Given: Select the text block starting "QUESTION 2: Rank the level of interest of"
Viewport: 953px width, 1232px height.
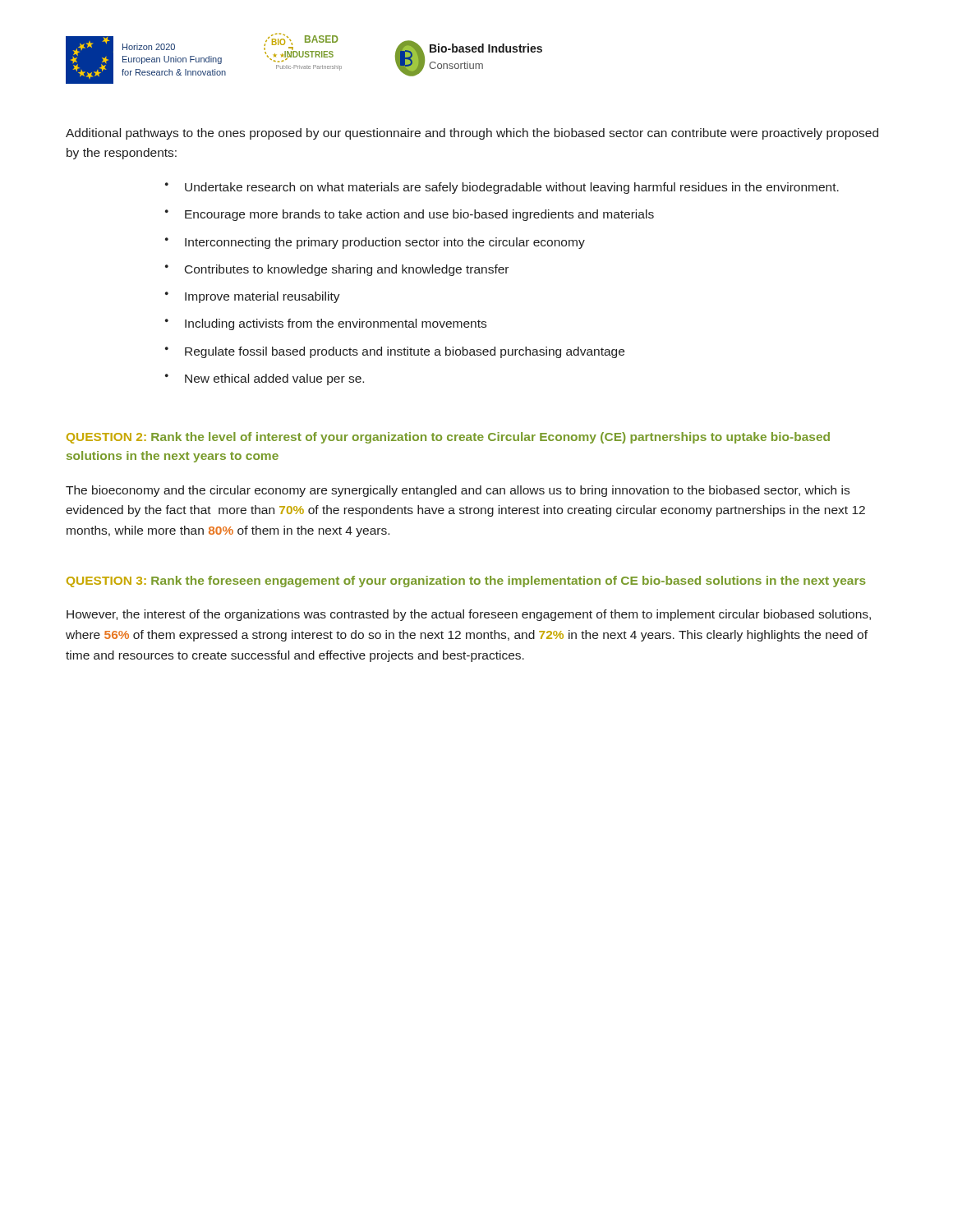Looking at the screenshot, I should 448,446.
